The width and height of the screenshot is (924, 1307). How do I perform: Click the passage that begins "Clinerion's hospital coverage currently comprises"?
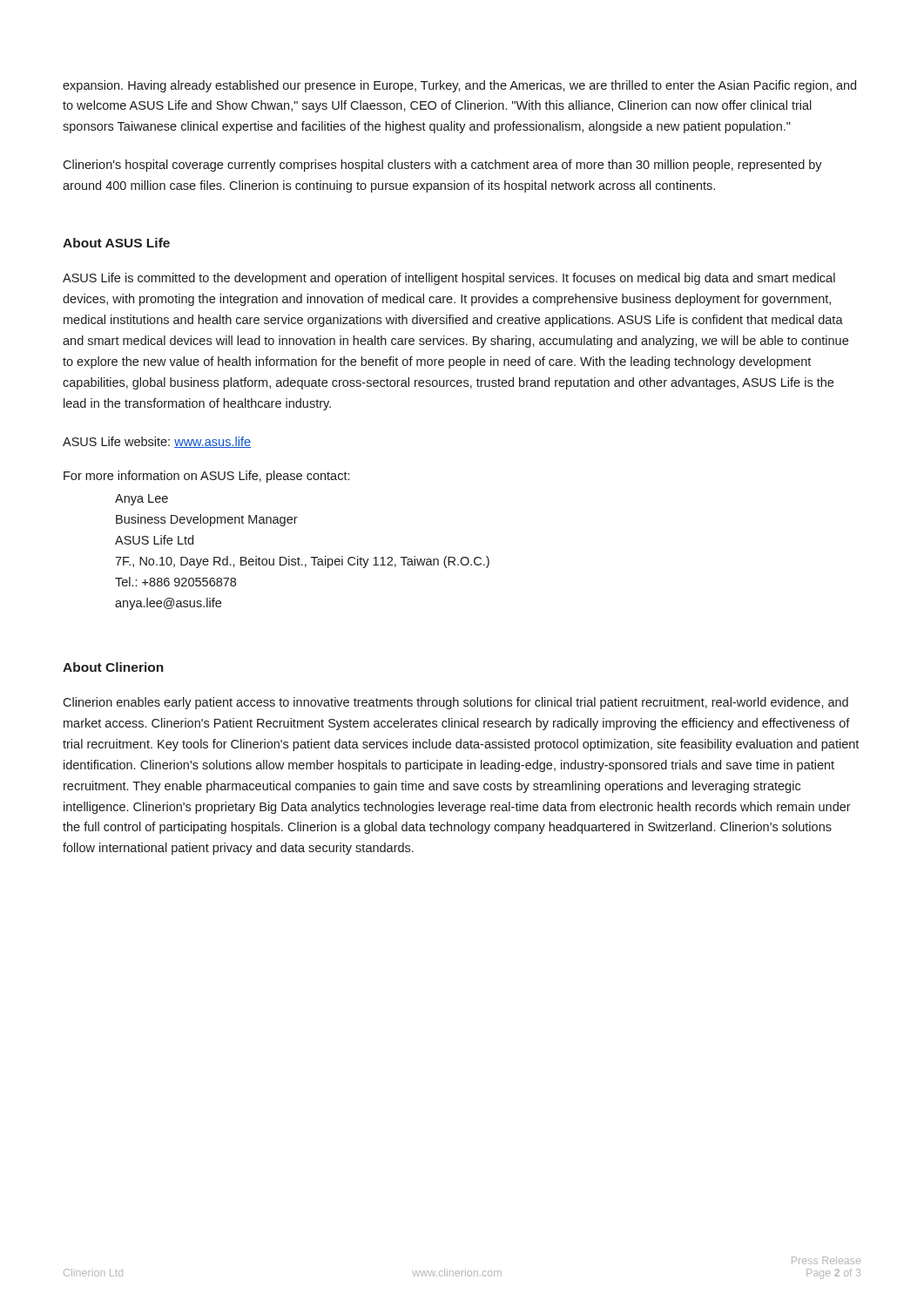pos(462,176)
